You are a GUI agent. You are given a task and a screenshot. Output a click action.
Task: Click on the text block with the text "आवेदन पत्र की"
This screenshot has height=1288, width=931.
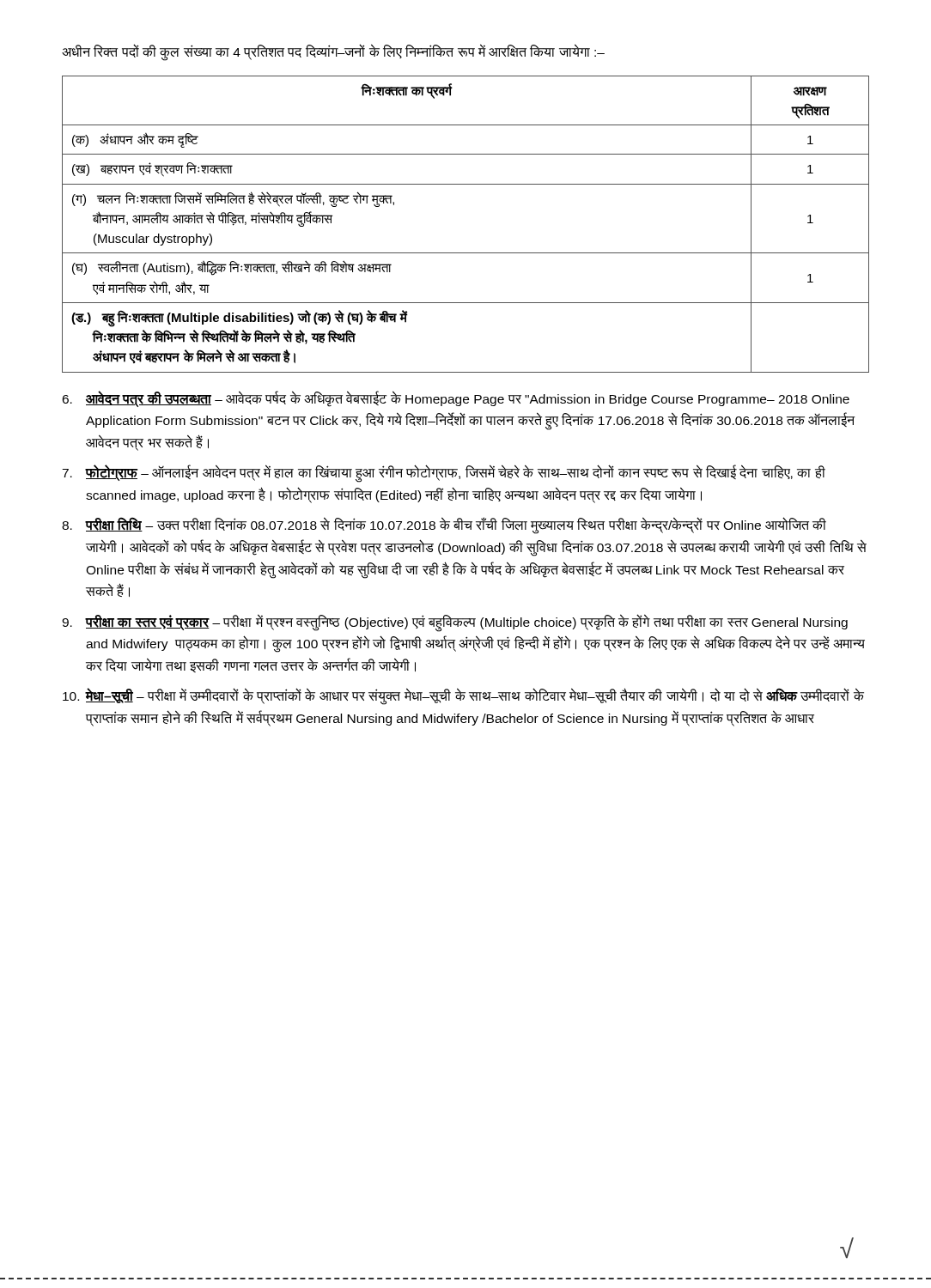click(466, 421)
